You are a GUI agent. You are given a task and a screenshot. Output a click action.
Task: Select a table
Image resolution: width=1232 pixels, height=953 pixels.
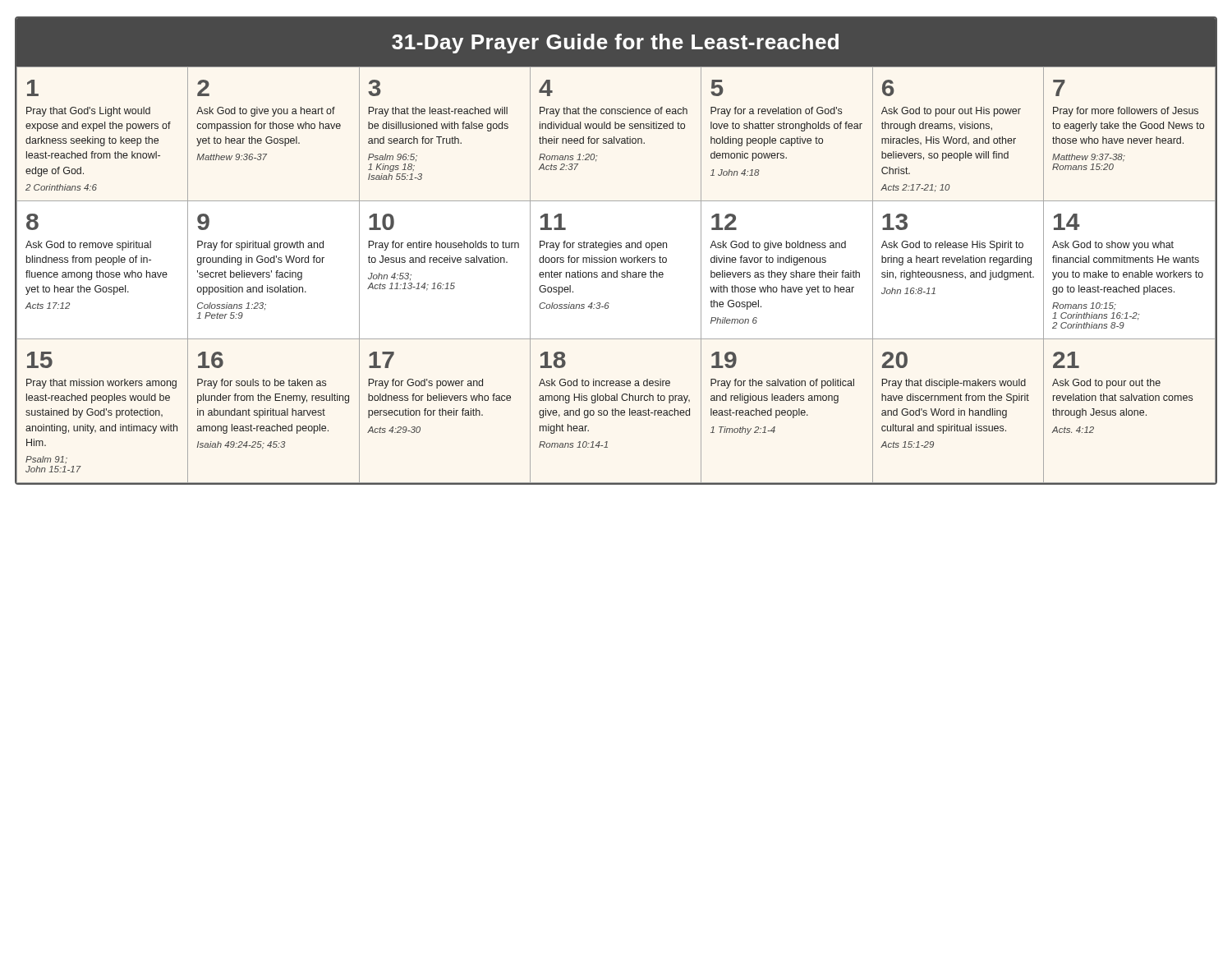tap(616, 275)
